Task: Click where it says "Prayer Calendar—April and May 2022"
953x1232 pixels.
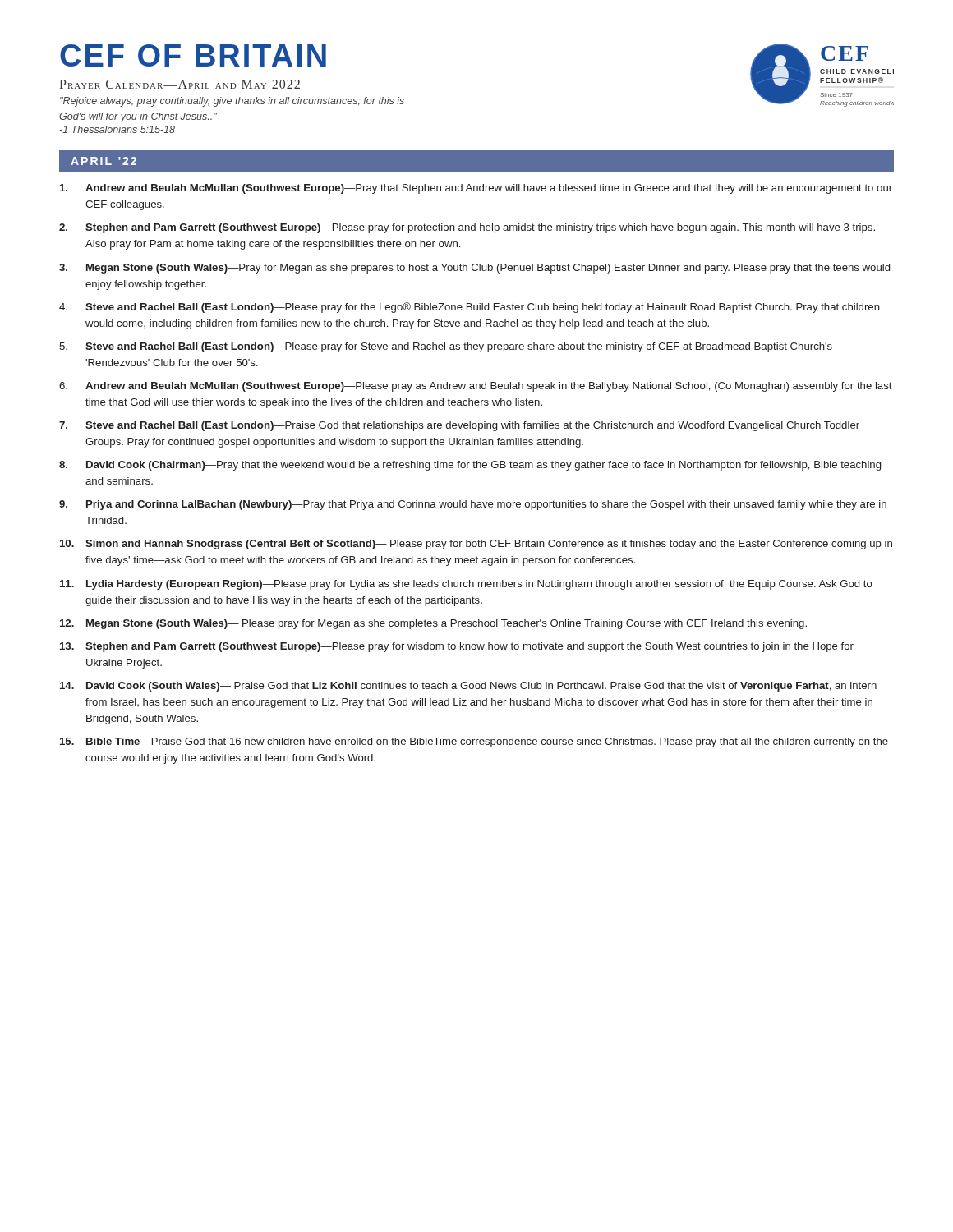Action: 180,84
